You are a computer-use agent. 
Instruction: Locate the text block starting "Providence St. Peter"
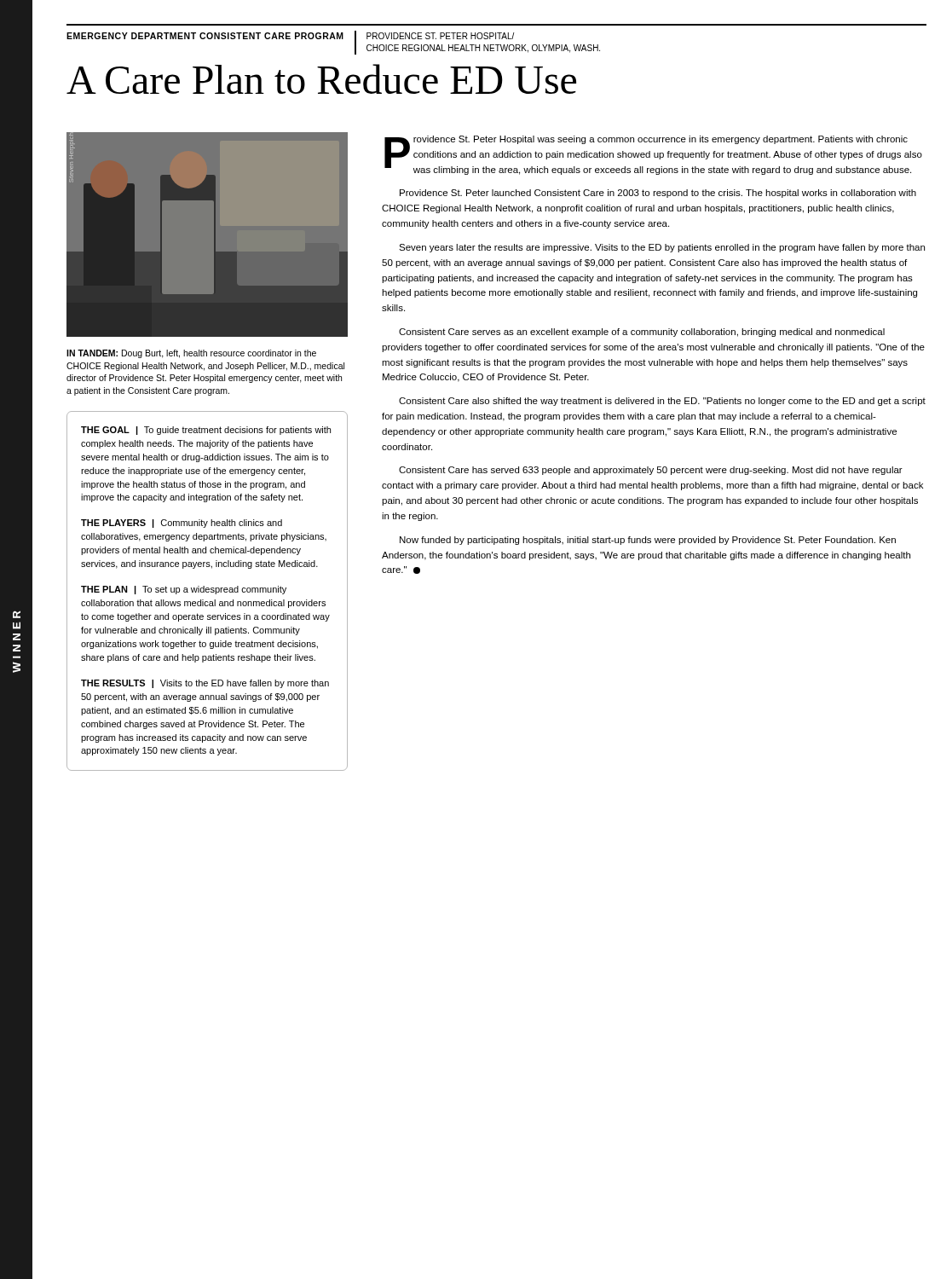[654, 355]
